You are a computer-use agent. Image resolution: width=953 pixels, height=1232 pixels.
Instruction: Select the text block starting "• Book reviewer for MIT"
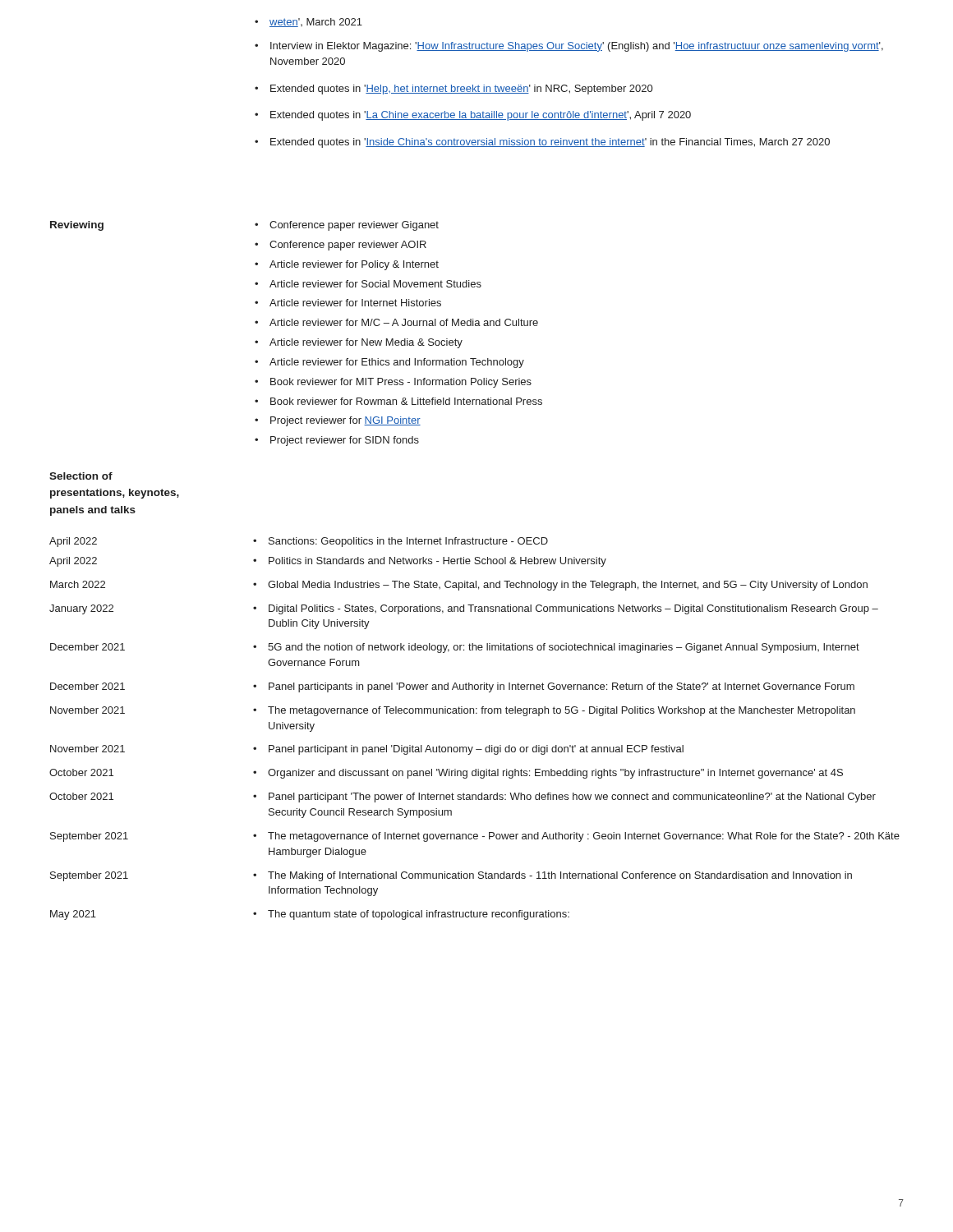tap(393, 382)
